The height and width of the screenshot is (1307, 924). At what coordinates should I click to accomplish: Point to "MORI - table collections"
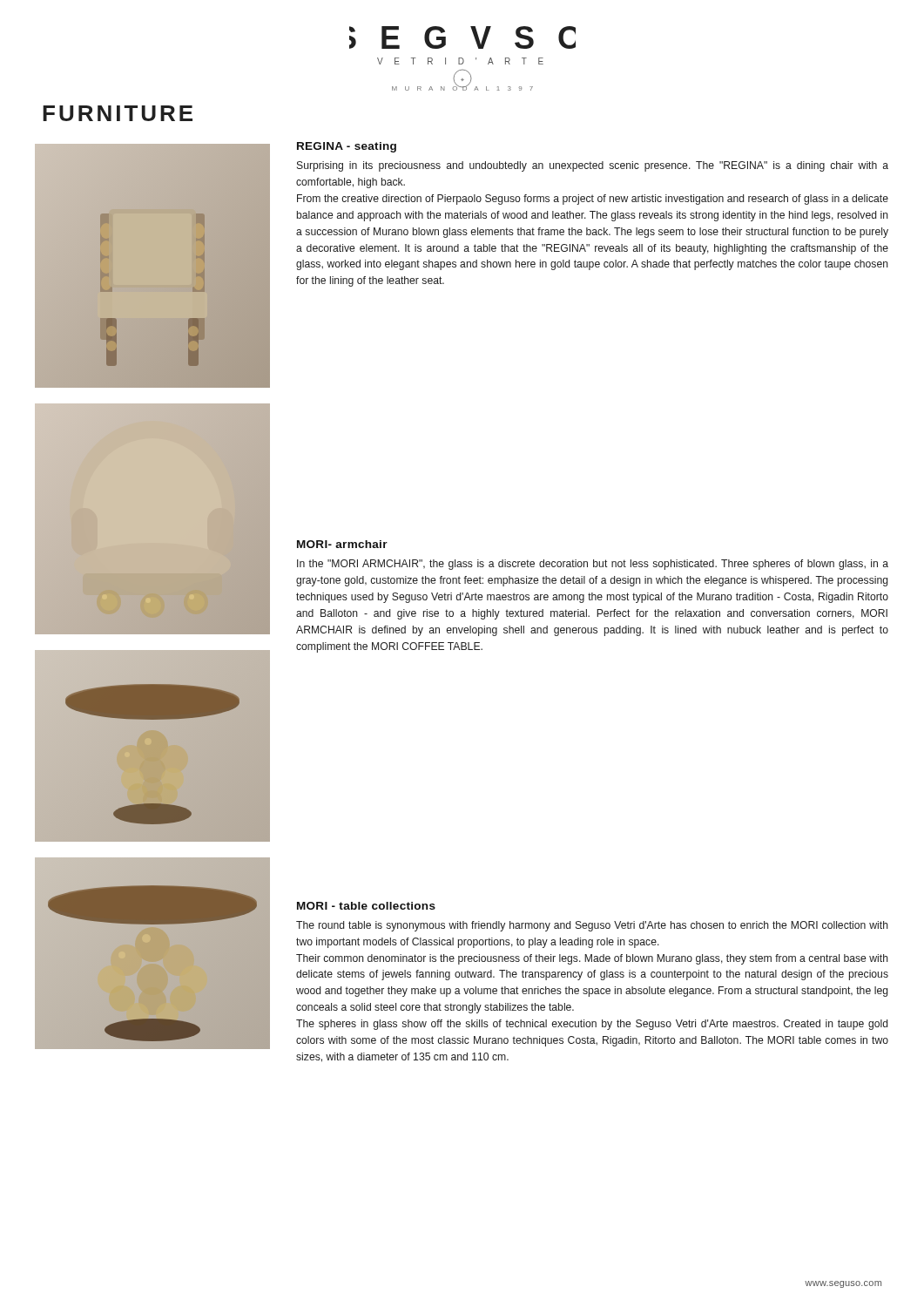pyautogui.click(x=366, y=905)
